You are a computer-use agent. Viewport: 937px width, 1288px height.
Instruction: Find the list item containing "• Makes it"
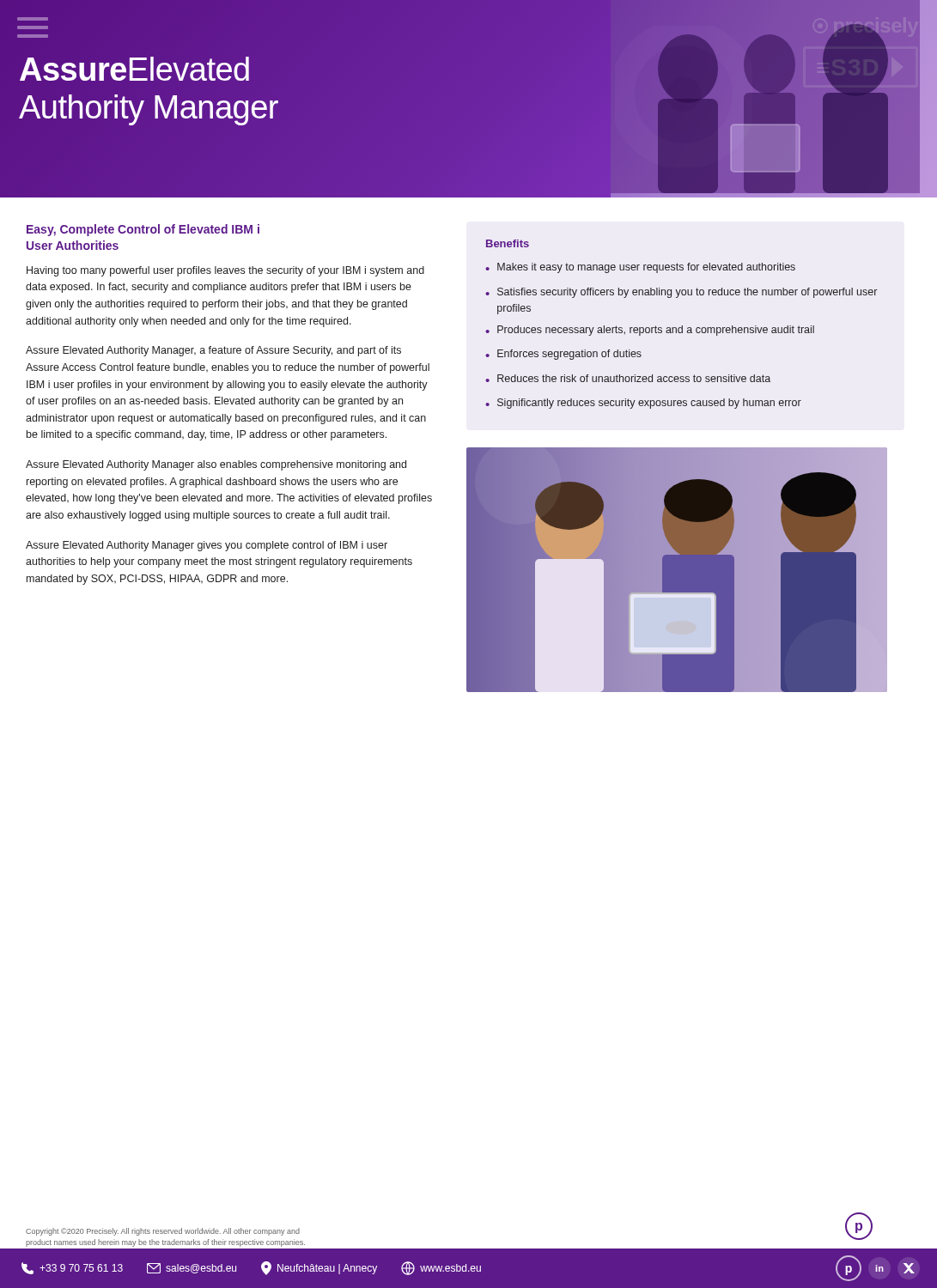[x=640, y=269]
